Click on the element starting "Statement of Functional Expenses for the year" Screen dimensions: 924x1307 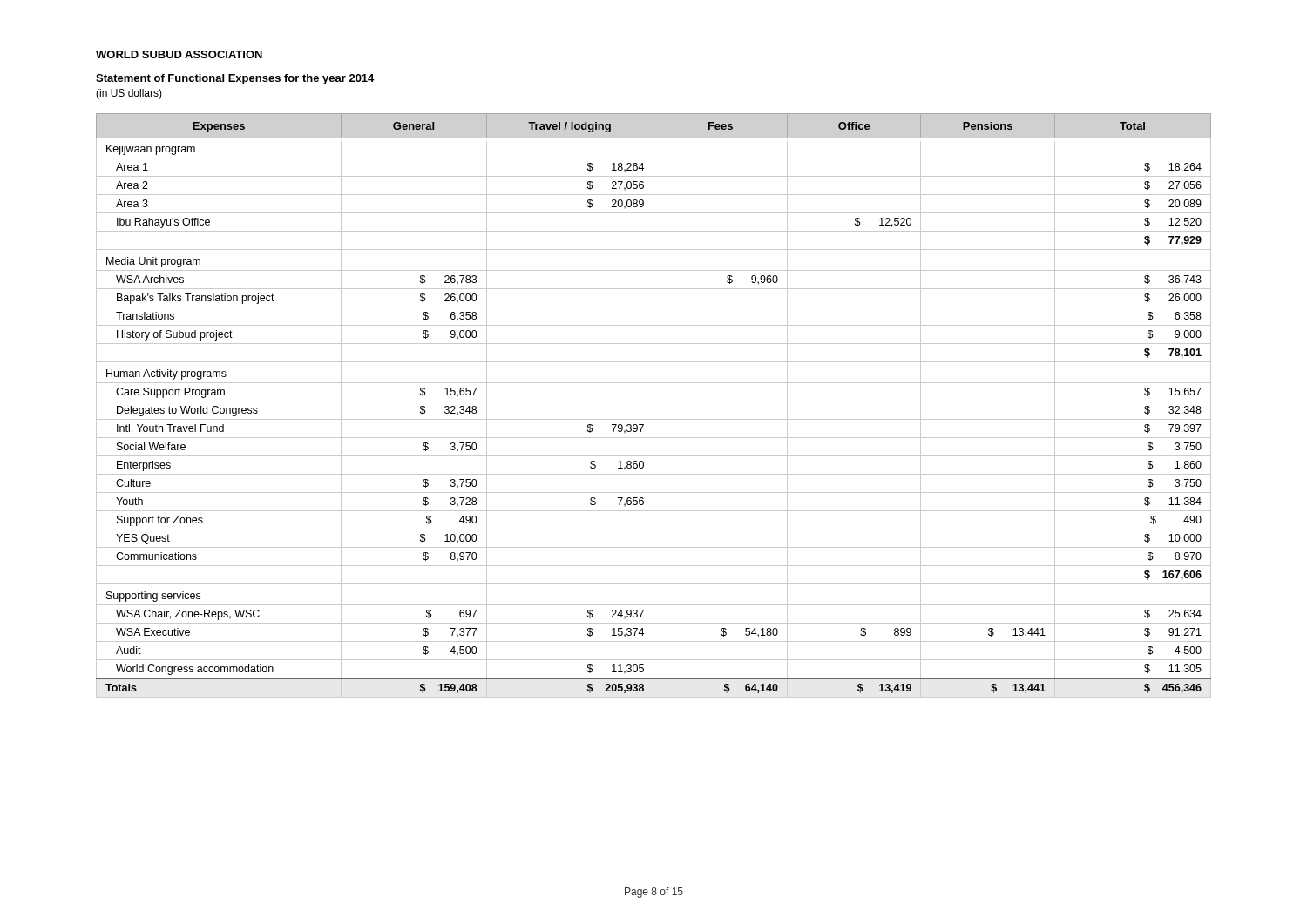[235, 78]
